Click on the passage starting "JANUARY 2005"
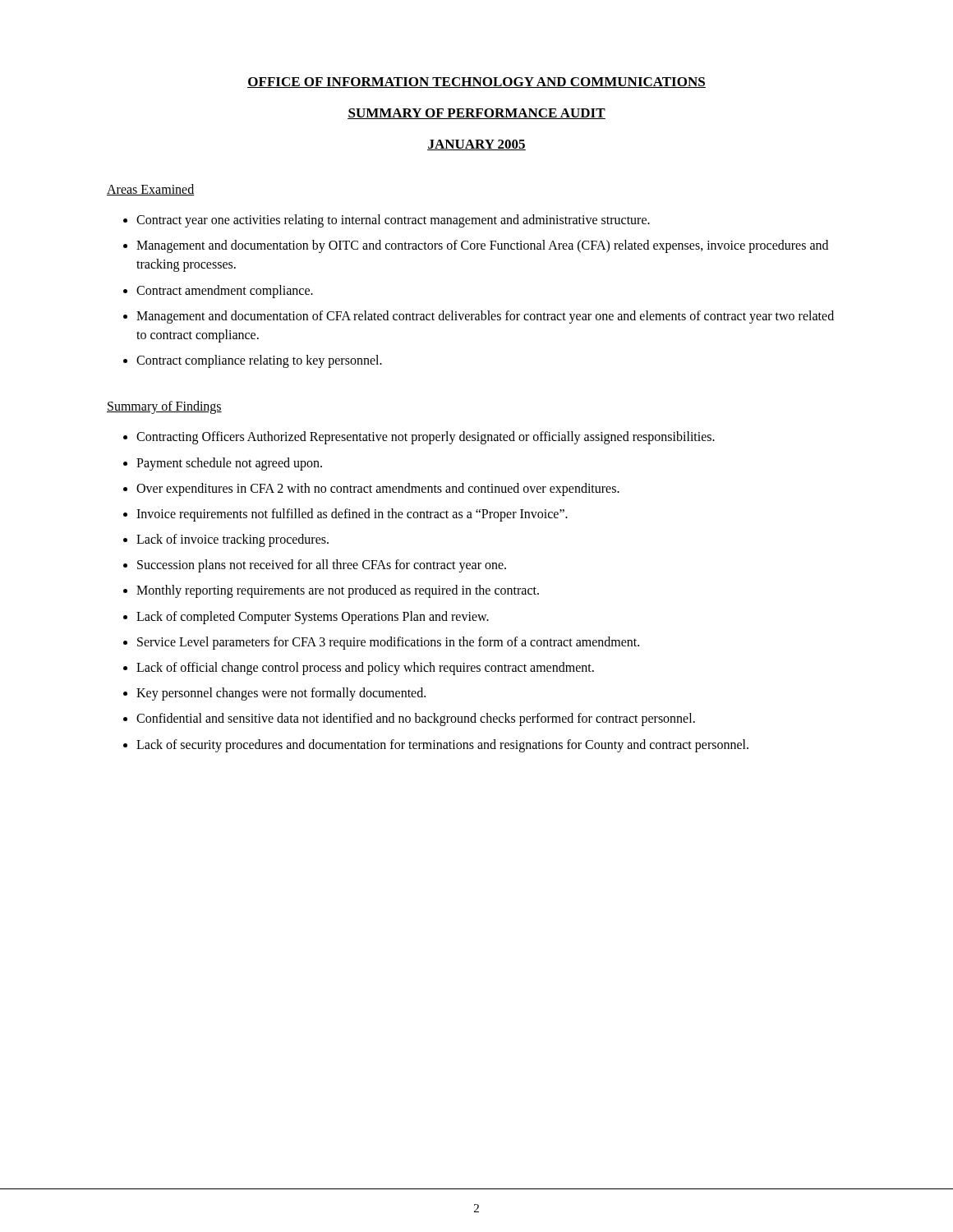 pyautogui.click(x=476, y=145)
